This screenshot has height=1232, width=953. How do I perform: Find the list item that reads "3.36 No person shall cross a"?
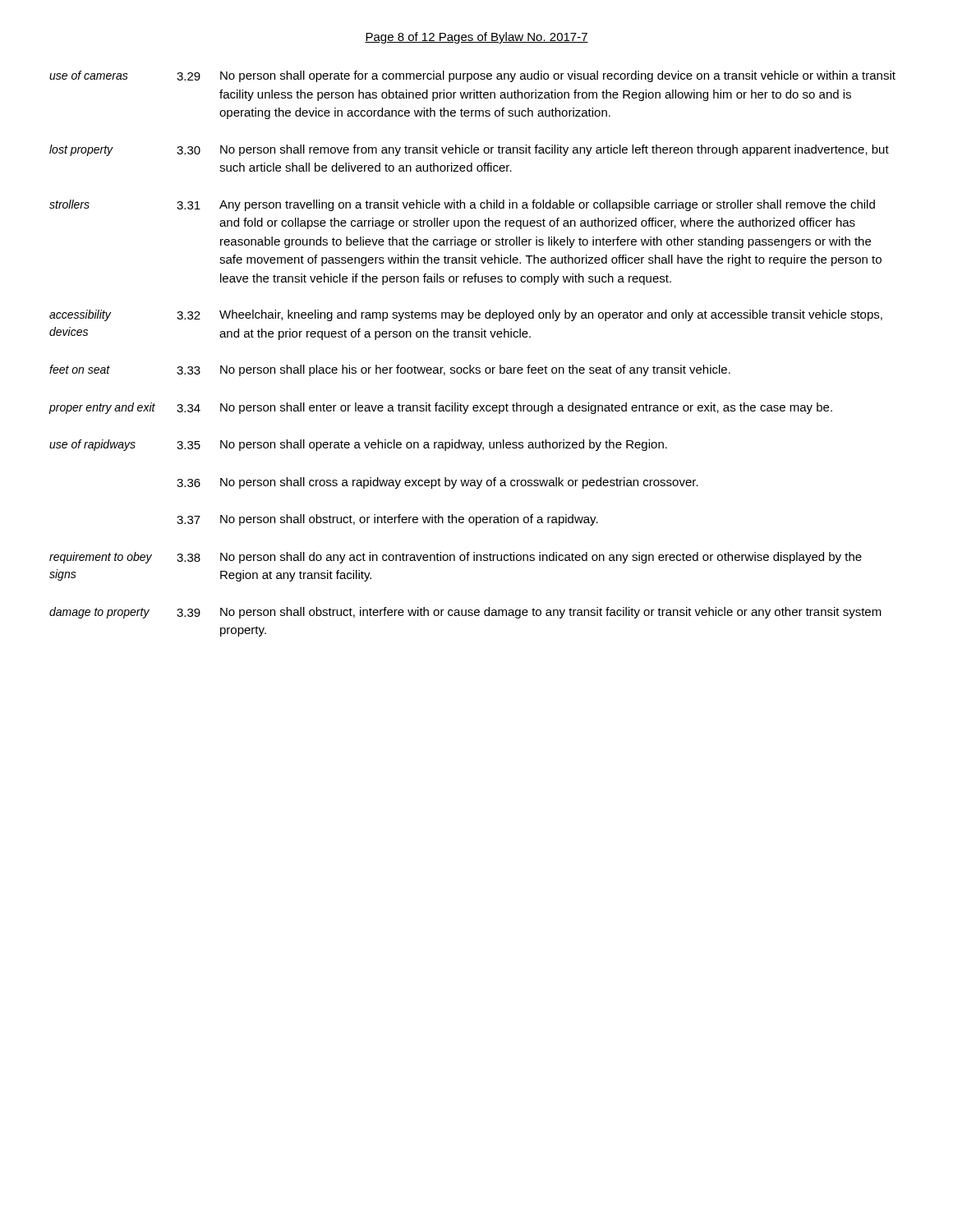472,482
